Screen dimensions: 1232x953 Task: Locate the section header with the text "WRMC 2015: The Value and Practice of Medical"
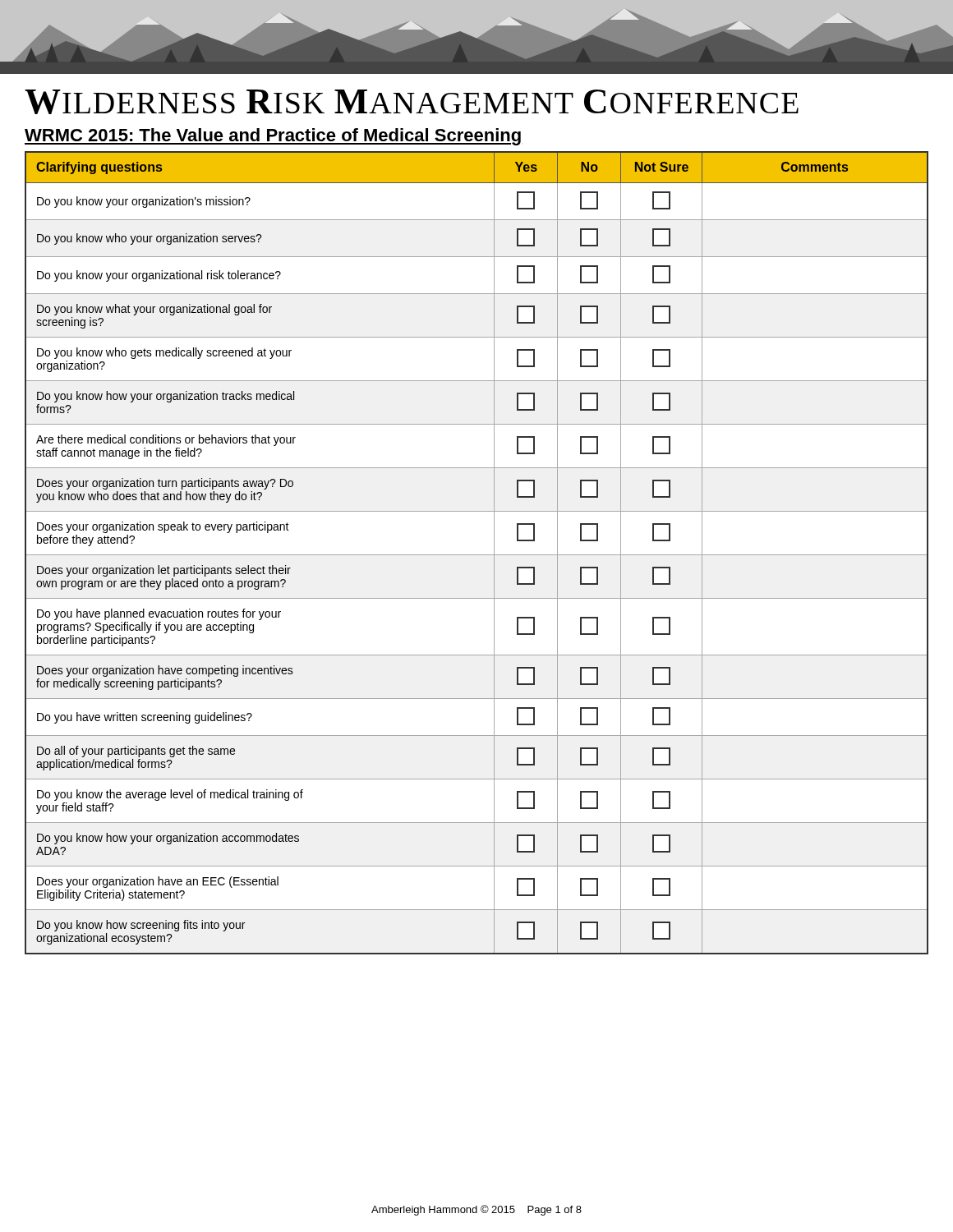pos(476,136)
